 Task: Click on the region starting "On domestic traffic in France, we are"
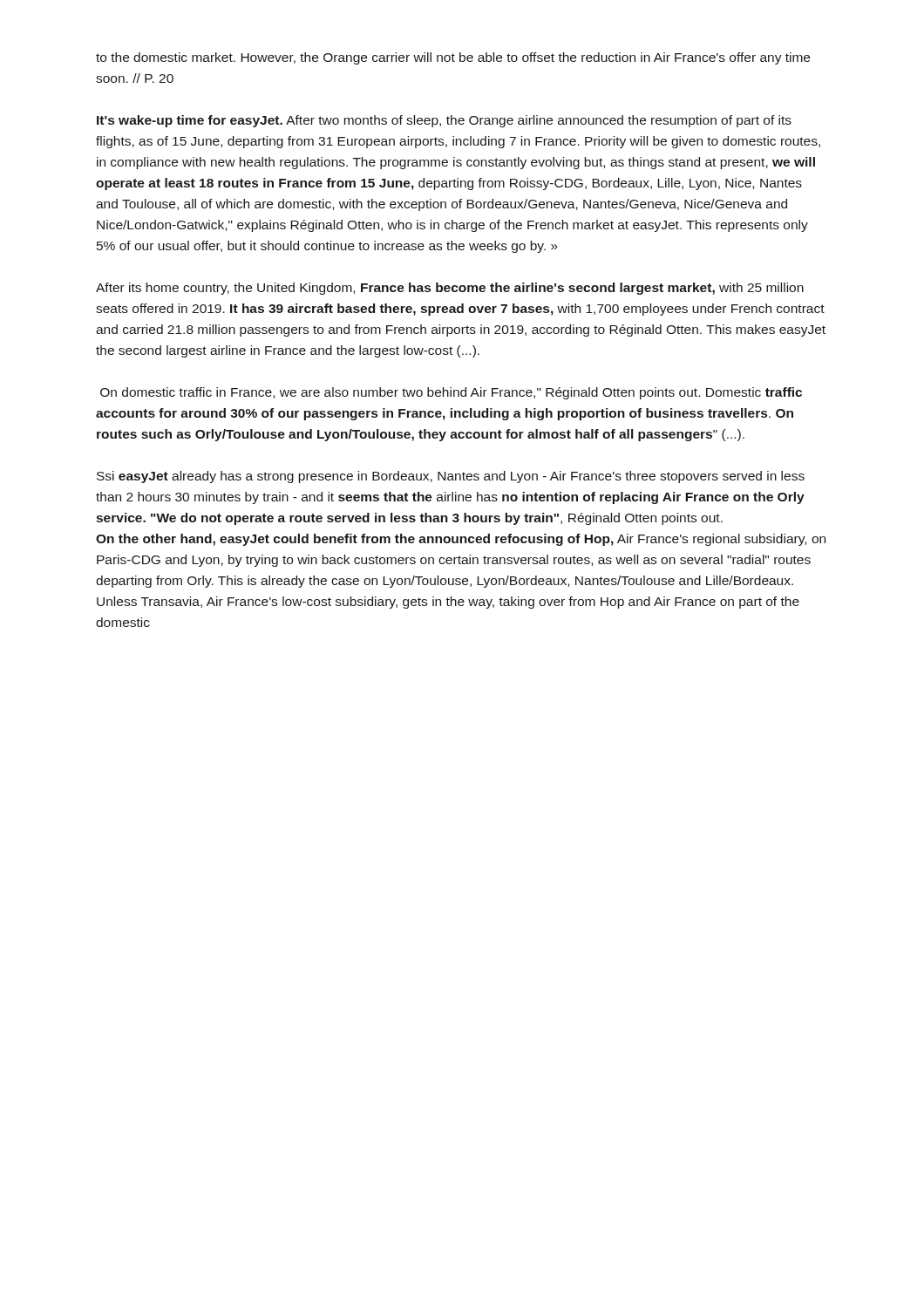(449, 413)
